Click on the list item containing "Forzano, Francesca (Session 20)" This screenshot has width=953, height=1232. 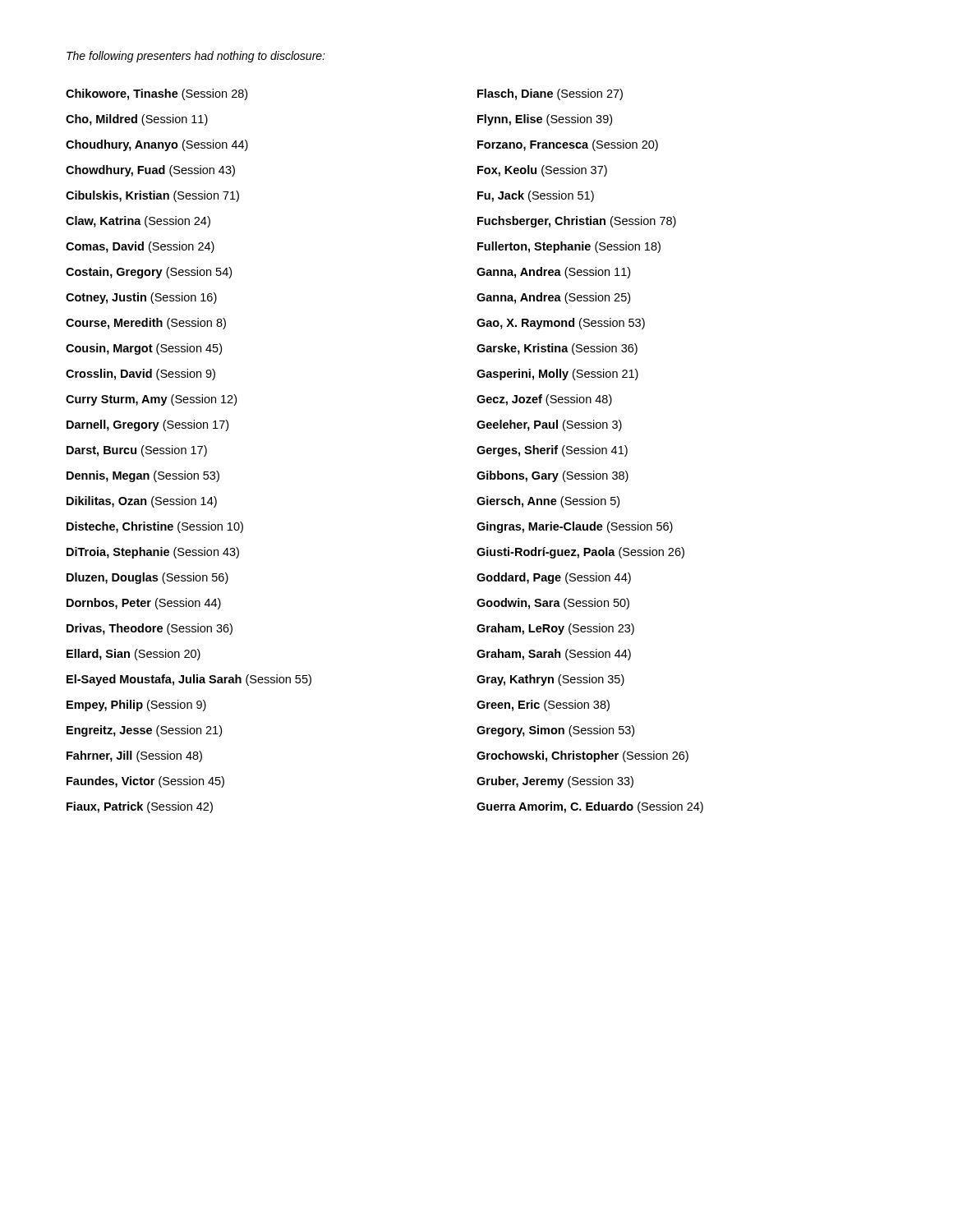coord(568,145)
